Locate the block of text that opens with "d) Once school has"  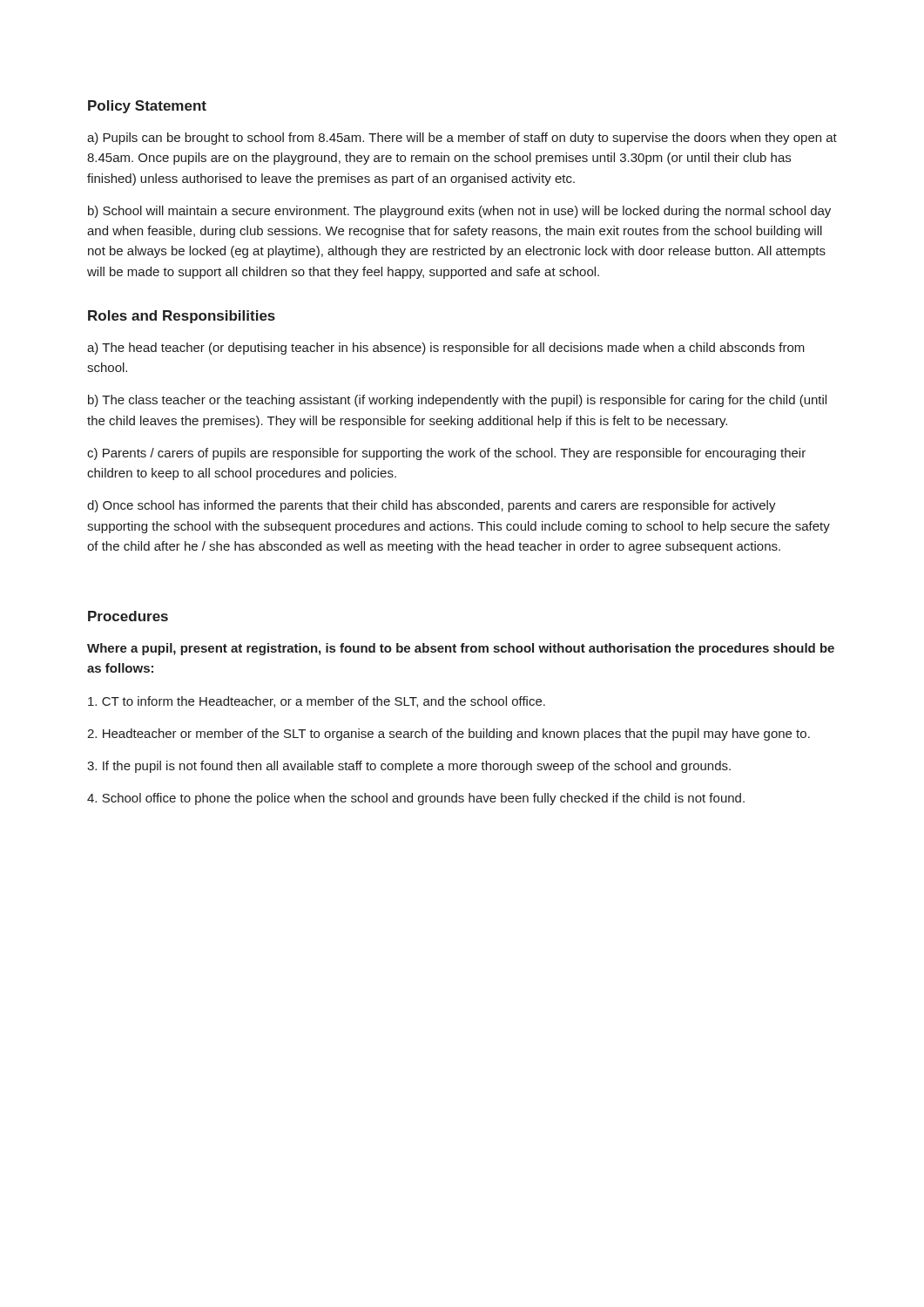[x=458, y=525]
